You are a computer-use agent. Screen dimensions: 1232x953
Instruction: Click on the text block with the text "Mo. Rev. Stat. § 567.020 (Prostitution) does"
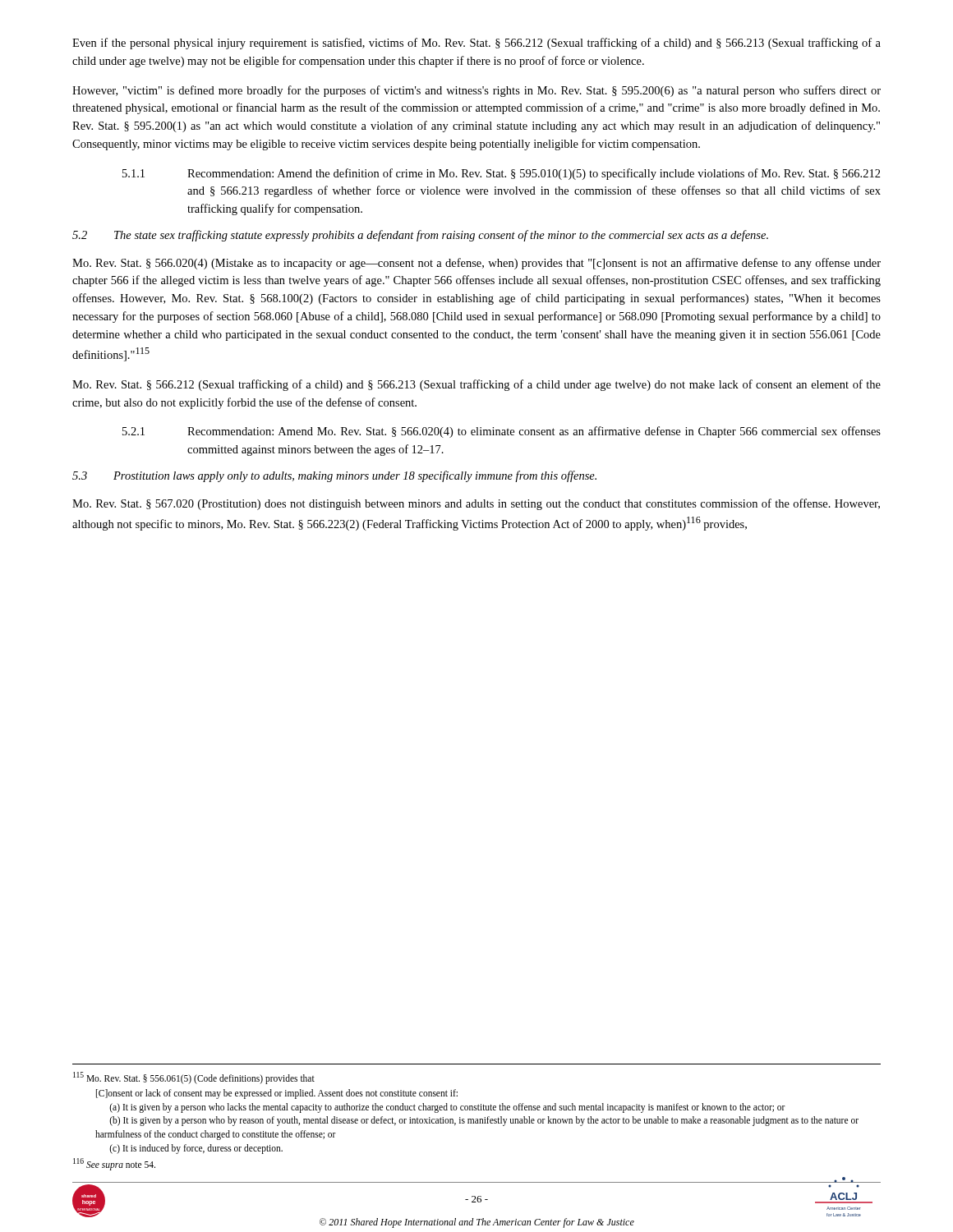pos(476,514)
